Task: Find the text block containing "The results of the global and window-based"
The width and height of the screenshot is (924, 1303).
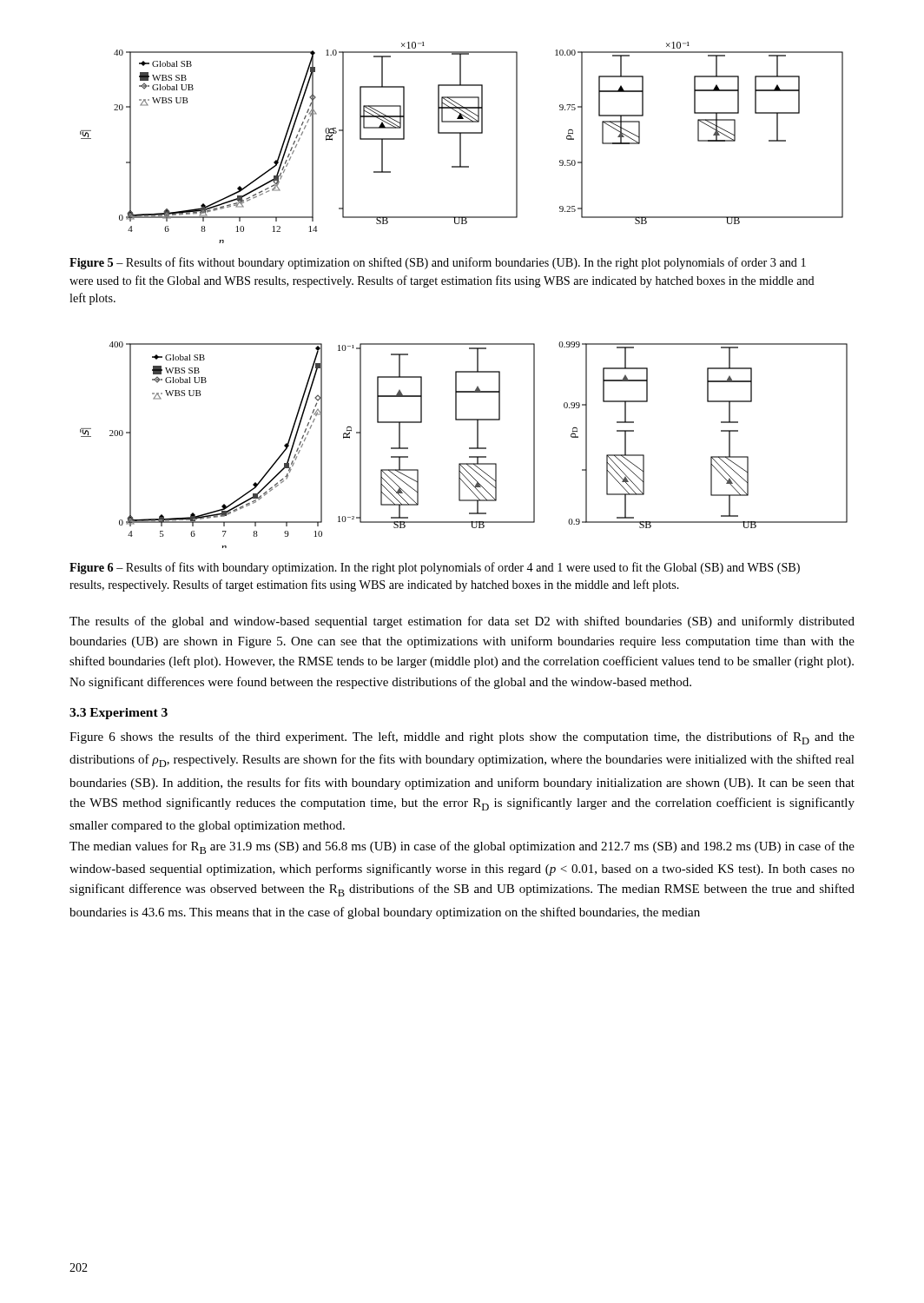Action: (x=462, y=651)
